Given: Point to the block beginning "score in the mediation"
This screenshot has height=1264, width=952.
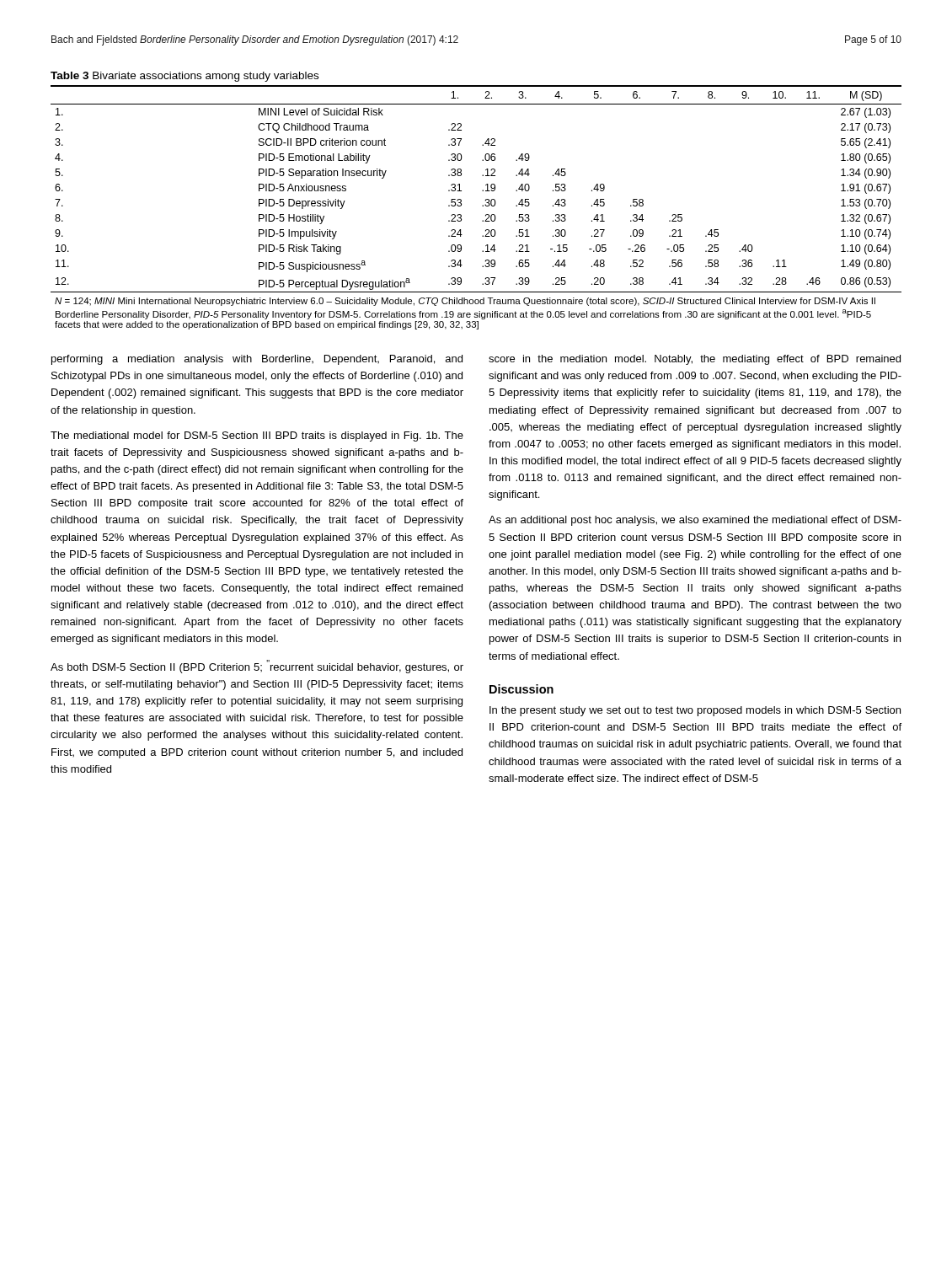Looking at the screenshot, I should pyautogui.click(x=695, y=569).
